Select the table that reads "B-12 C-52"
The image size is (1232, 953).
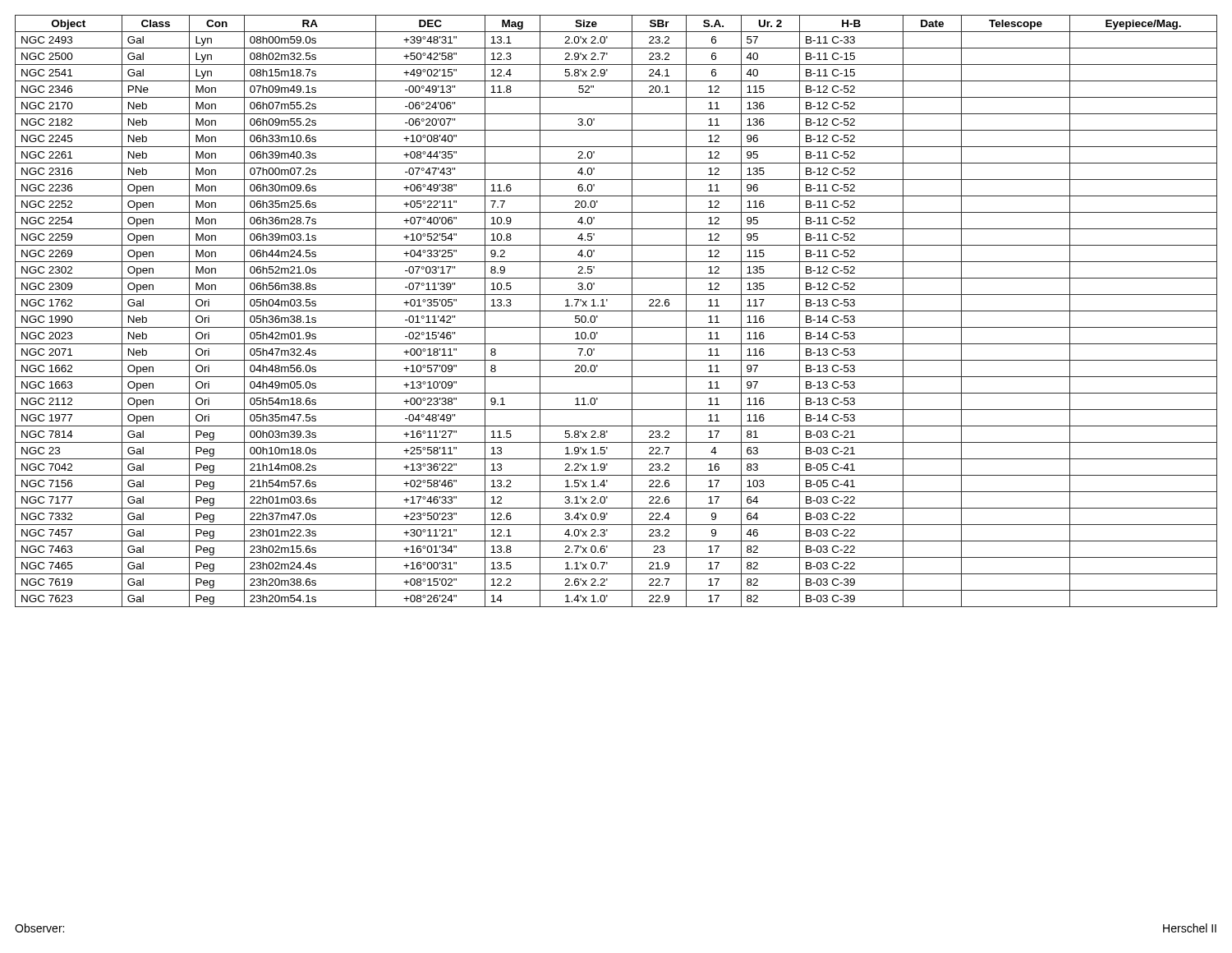coord(616,311)
